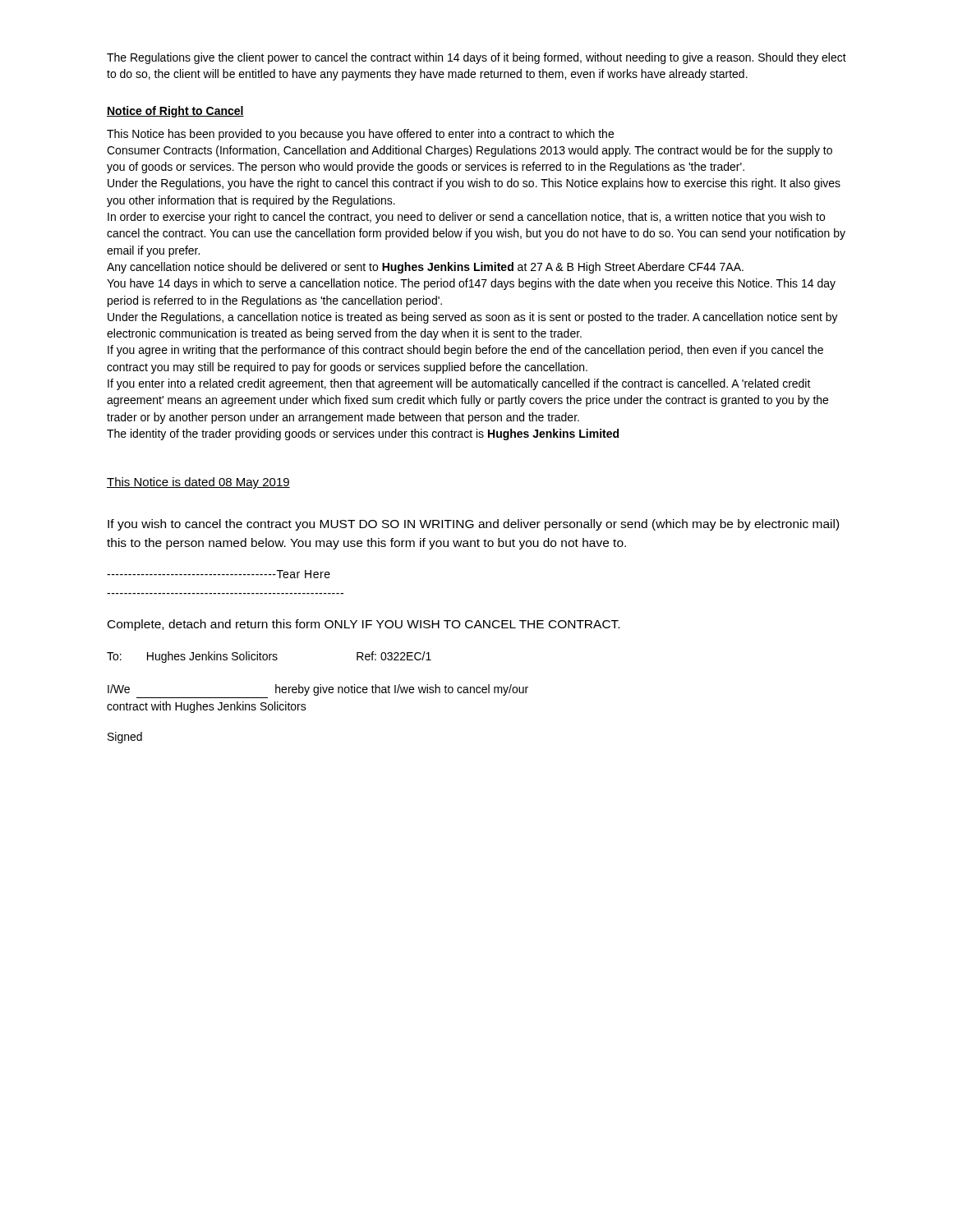
Task: Select the text block that reads "To: Hughes Jenkins"
Action: point(269,657)
